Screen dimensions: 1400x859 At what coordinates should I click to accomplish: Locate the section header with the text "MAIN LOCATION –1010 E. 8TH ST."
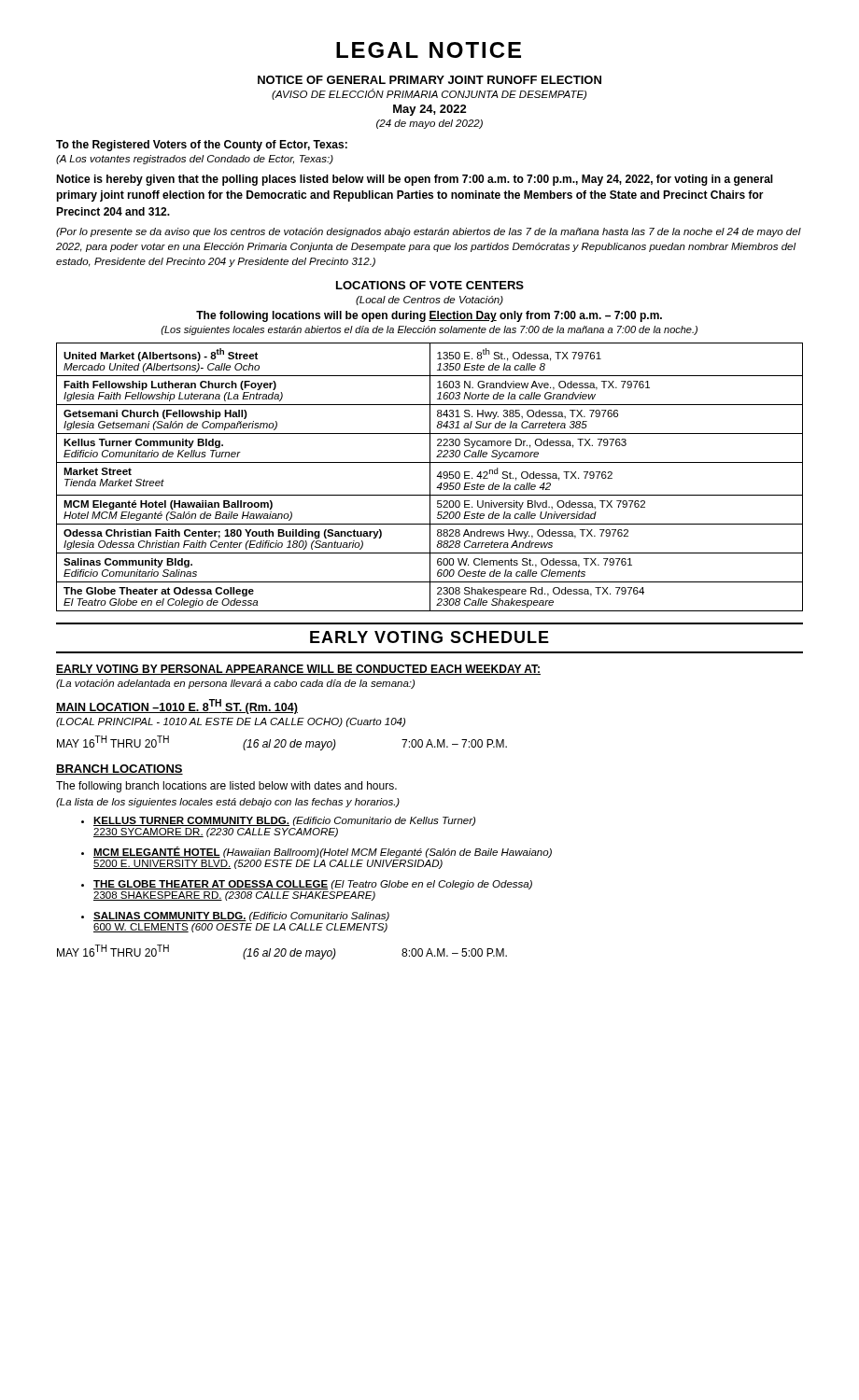[177, 706]
